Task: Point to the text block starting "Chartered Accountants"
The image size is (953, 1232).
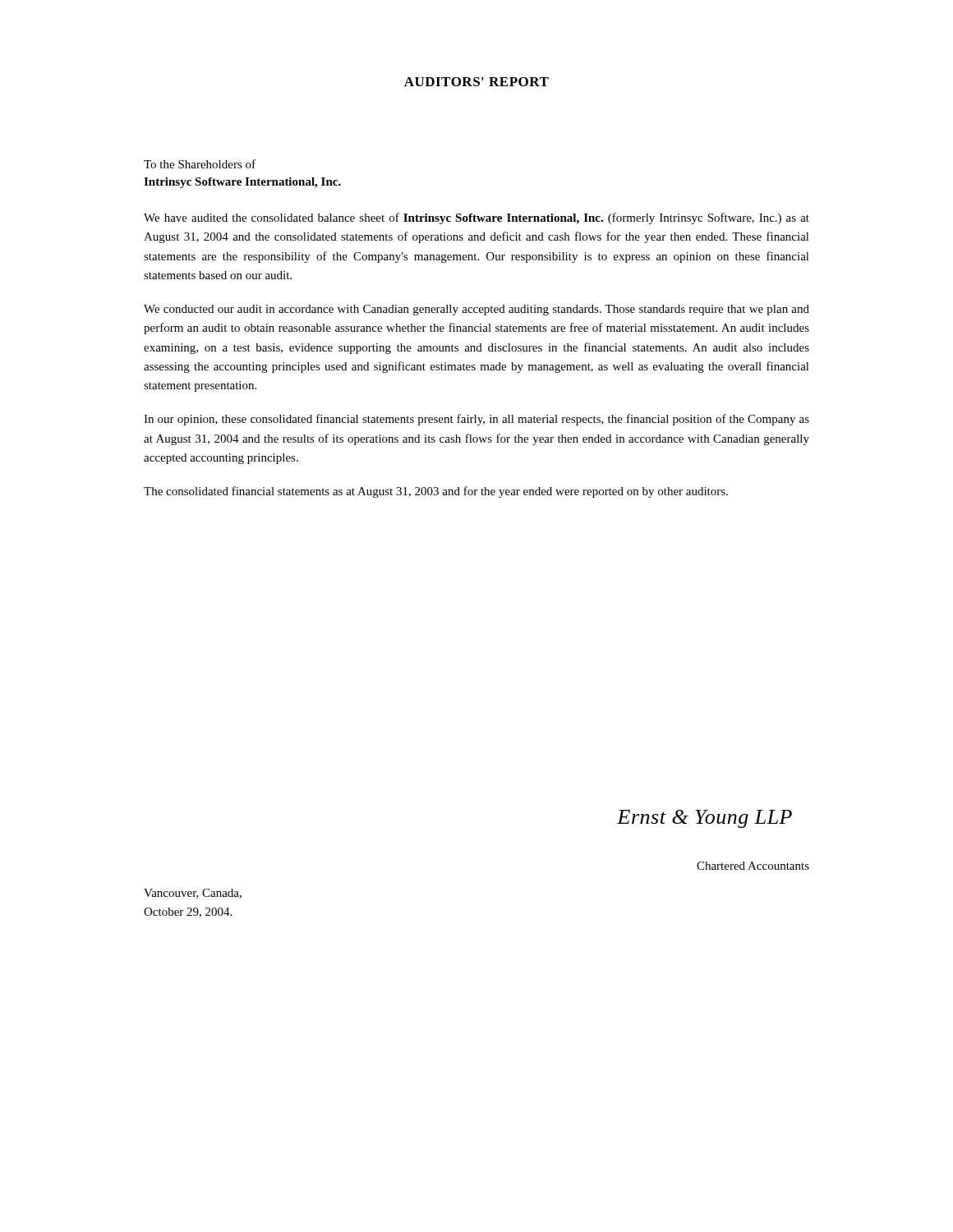Action: click(x=753, y=866)
